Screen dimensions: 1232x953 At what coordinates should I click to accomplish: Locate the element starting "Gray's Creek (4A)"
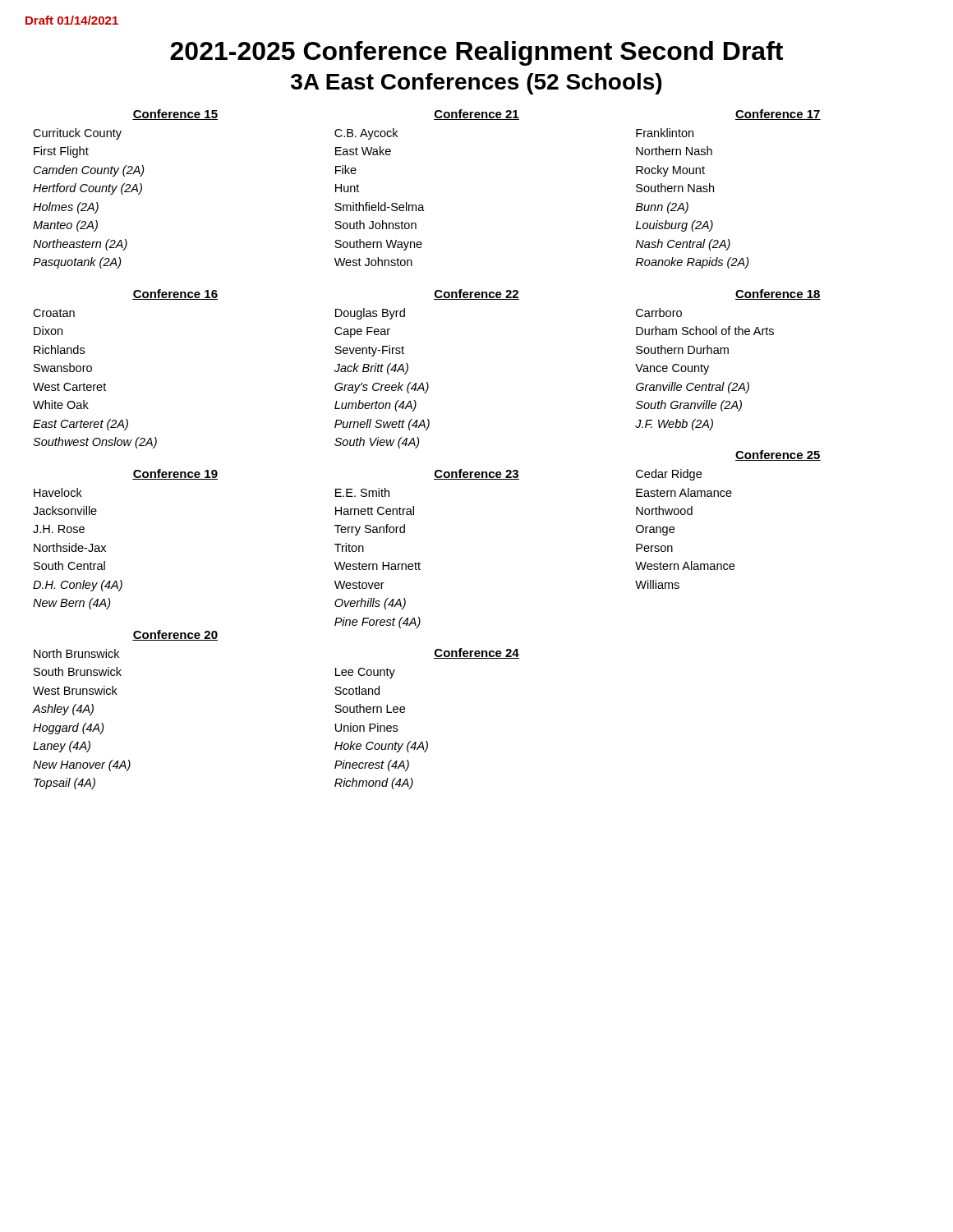coord(382,387)
